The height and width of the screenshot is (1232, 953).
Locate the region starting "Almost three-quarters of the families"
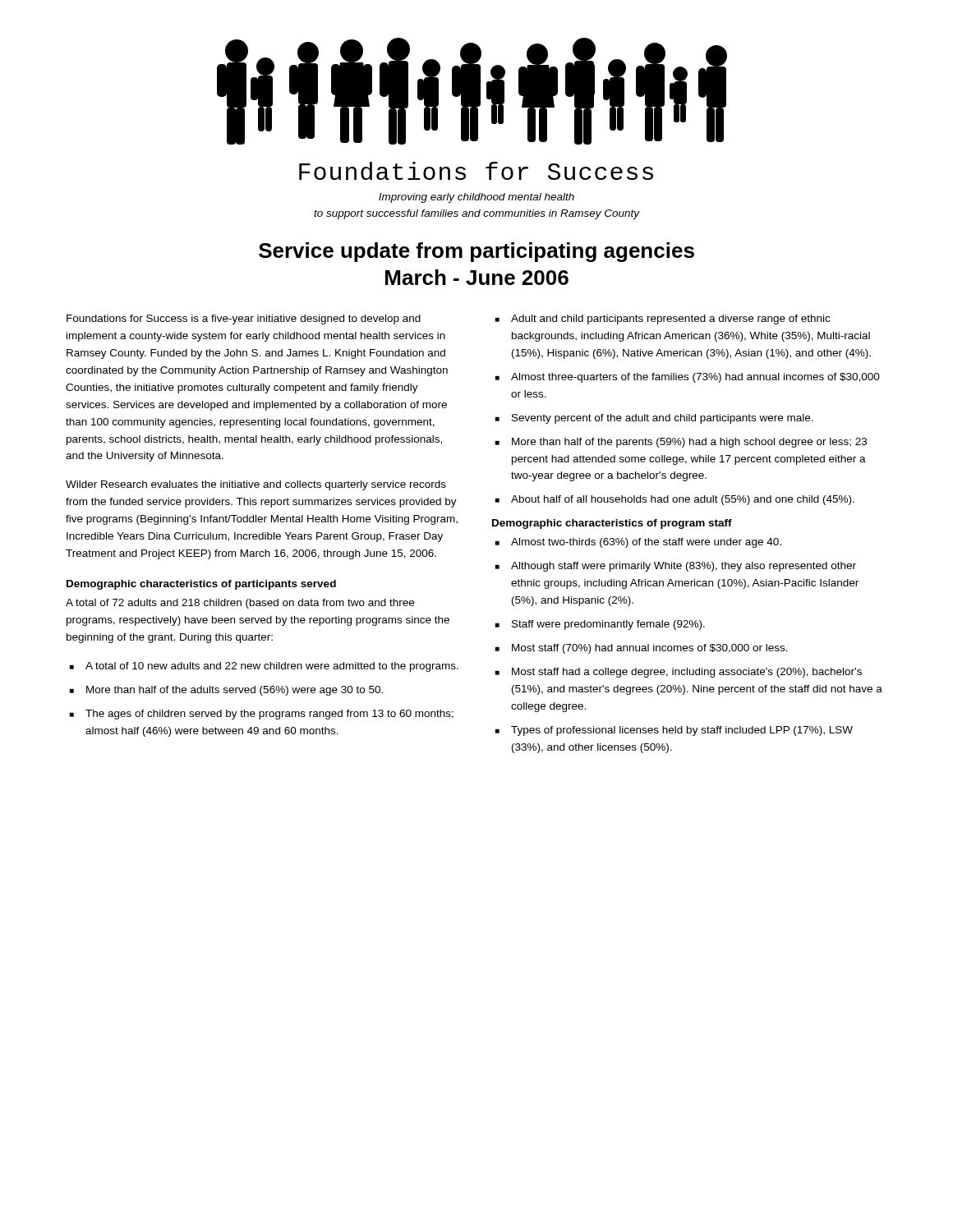pos(695,385)
